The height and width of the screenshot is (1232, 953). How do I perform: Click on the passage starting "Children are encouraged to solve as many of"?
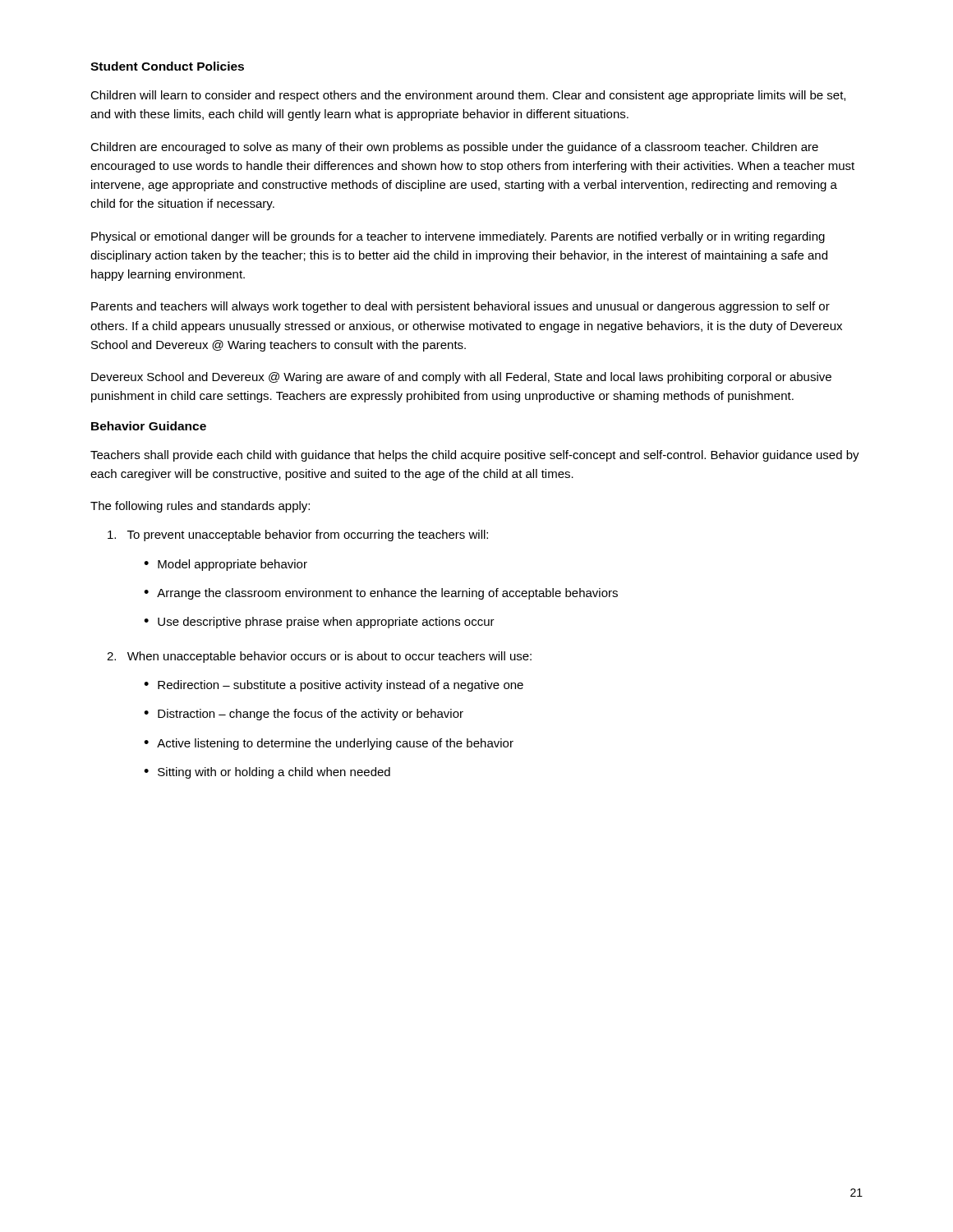[472, 175]
